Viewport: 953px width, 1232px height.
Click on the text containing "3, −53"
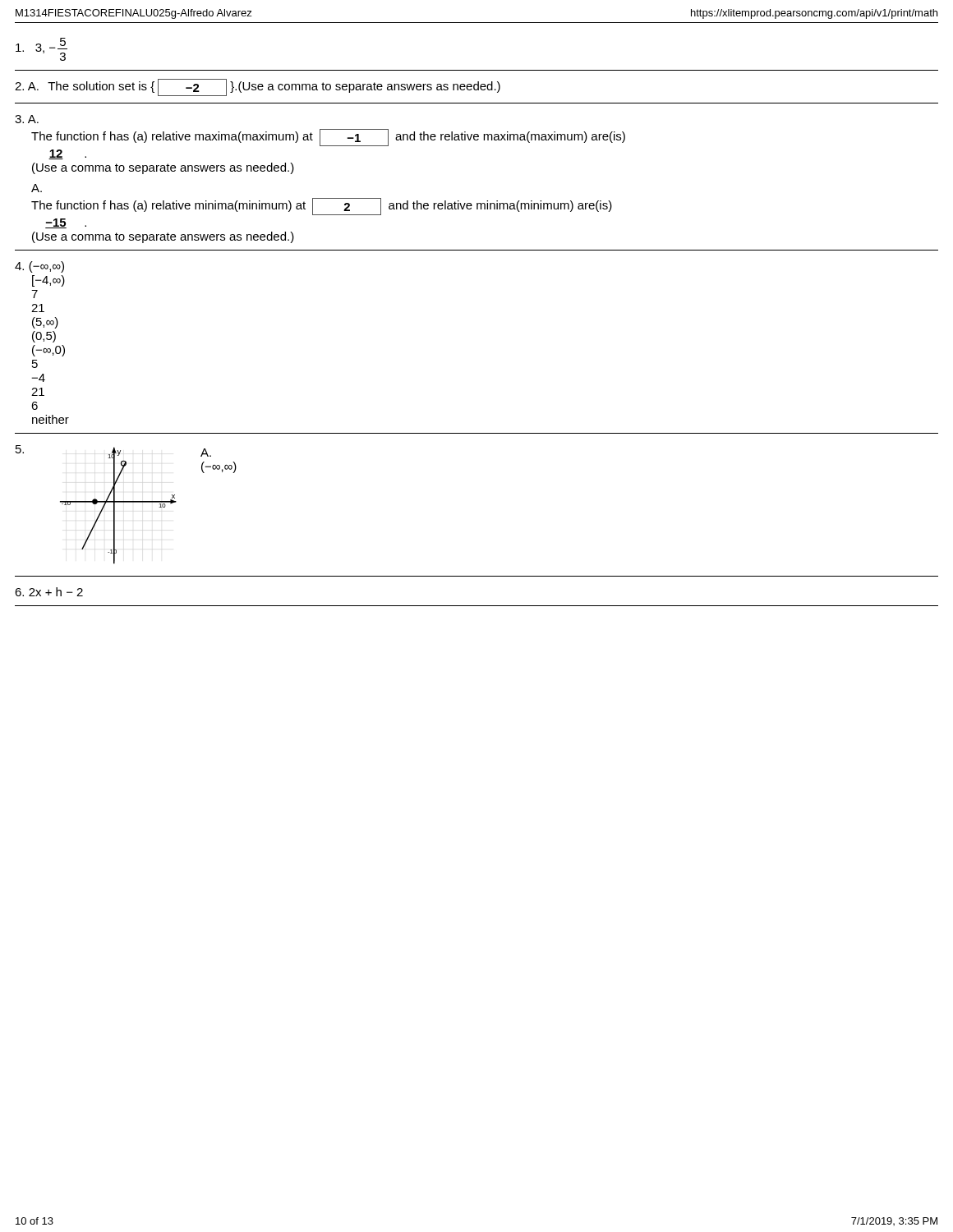coord(41,49)
